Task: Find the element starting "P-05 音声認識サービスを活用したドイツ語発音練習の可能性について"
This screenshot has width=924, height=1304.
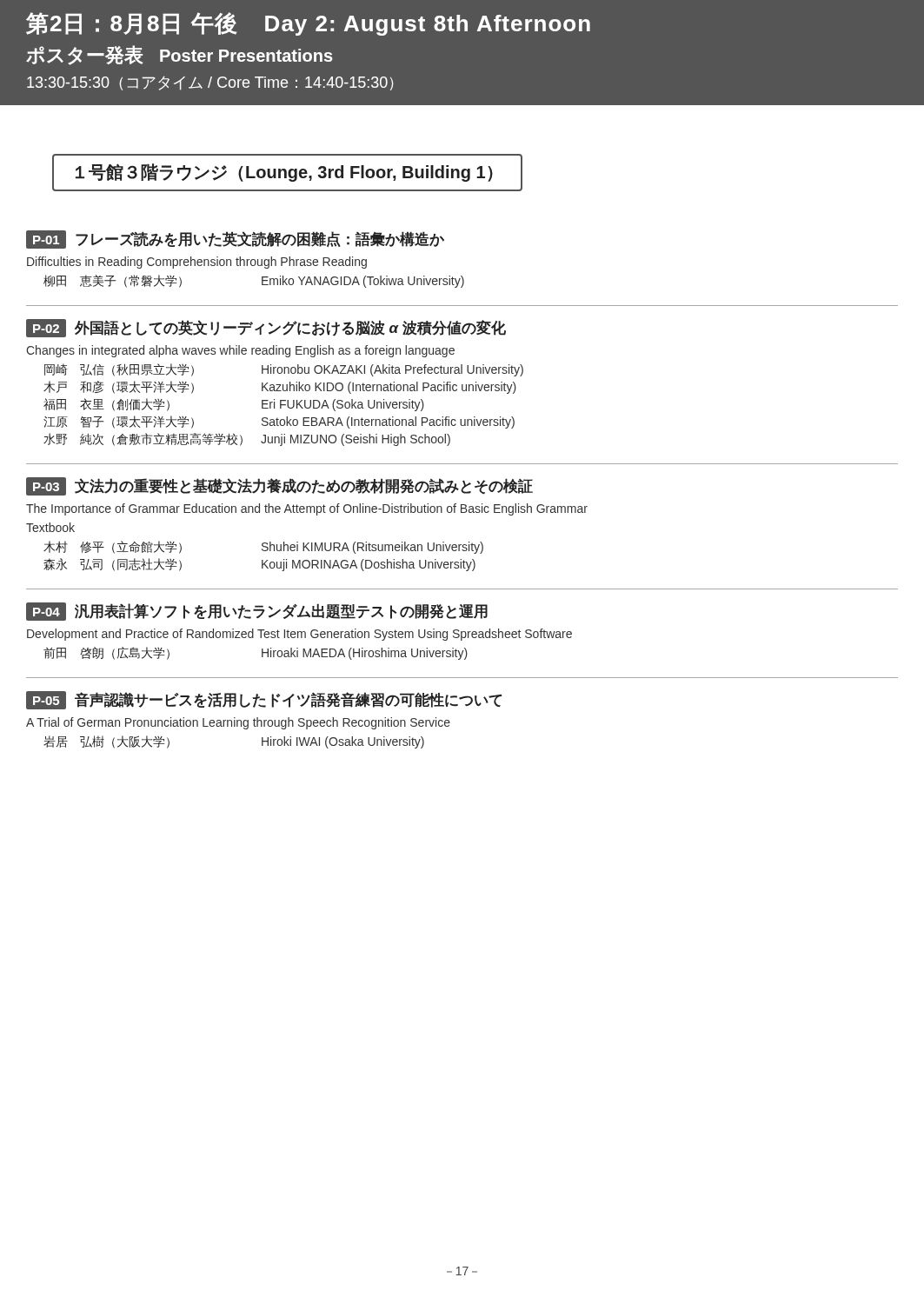Action: pos(462,700)
